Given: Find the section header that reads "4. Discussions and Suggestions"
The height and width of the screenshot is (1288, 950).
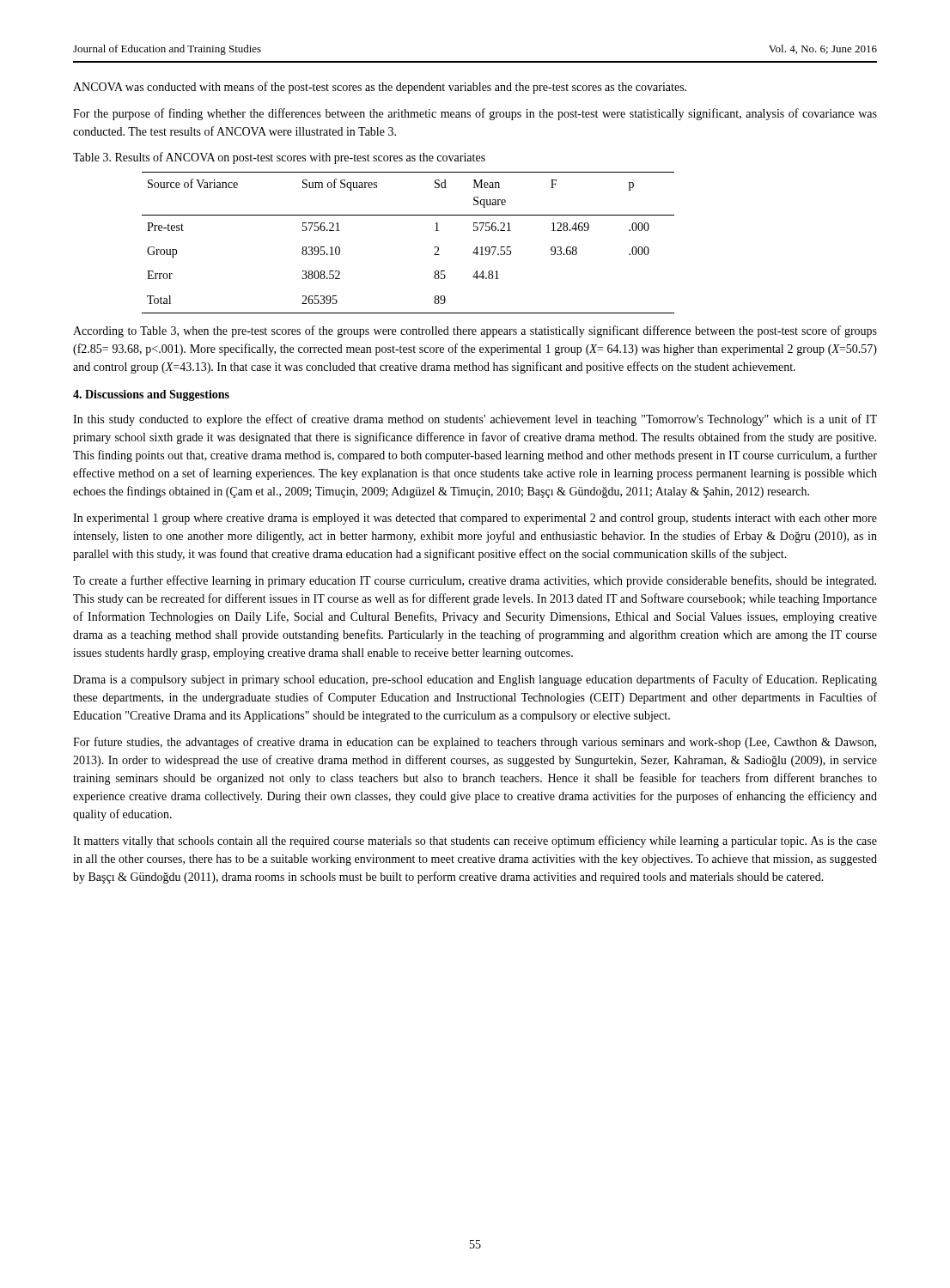Looking at the screenshot, I should tap(151, 395).
